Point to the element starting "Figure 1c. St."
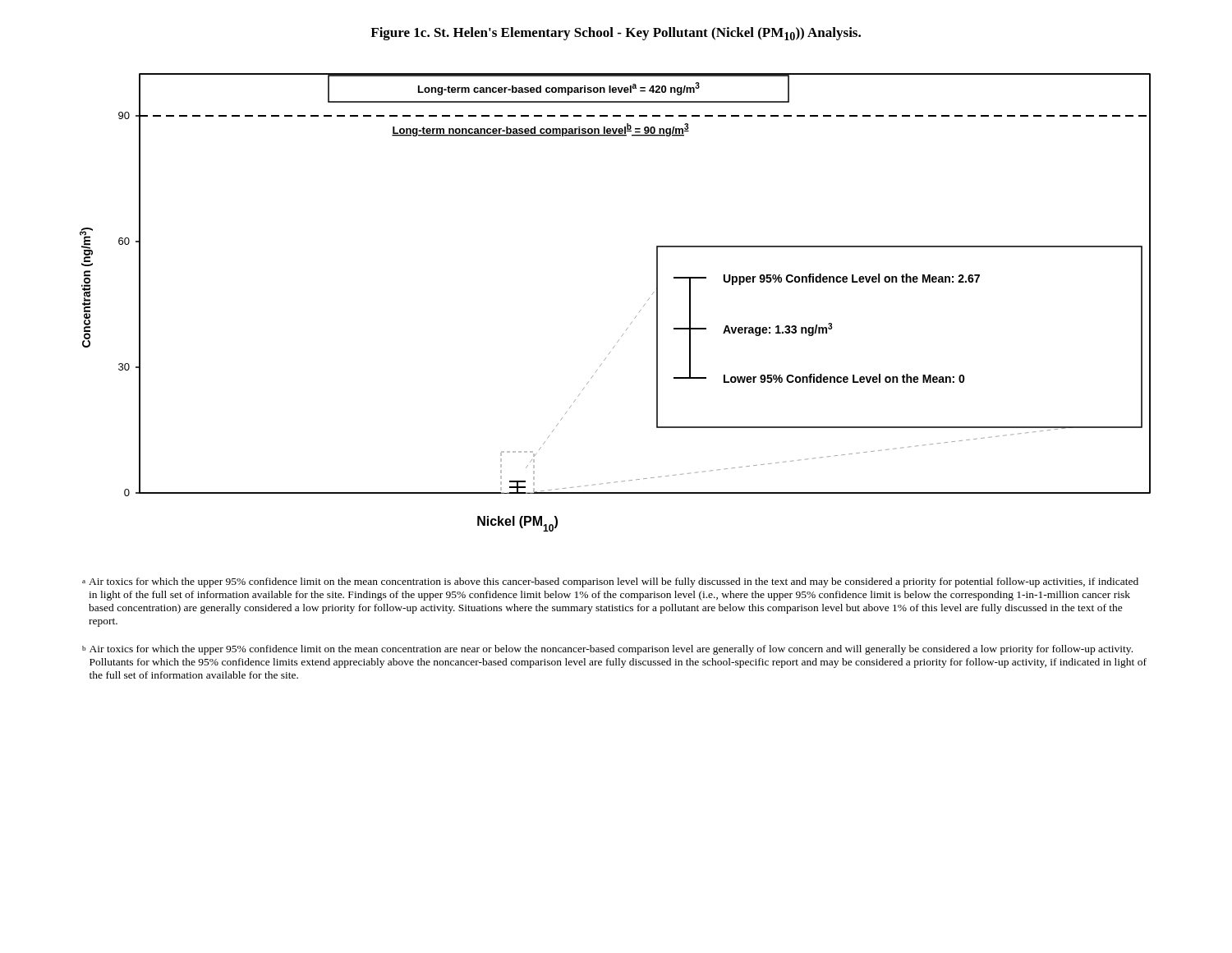 616,34
